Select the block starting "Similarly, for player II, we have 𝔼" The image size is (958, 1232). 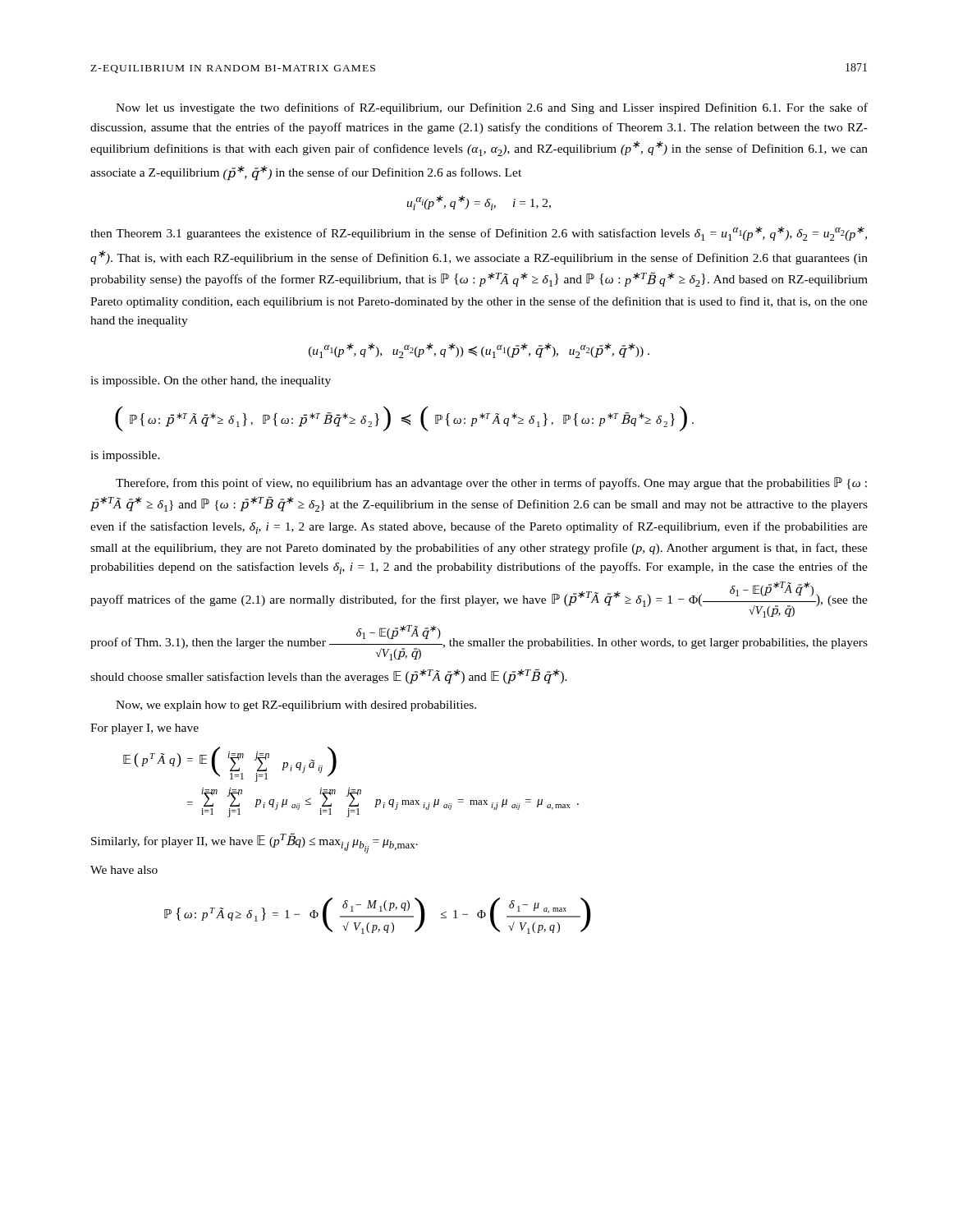pyautogui.click(x=254, y=842)
